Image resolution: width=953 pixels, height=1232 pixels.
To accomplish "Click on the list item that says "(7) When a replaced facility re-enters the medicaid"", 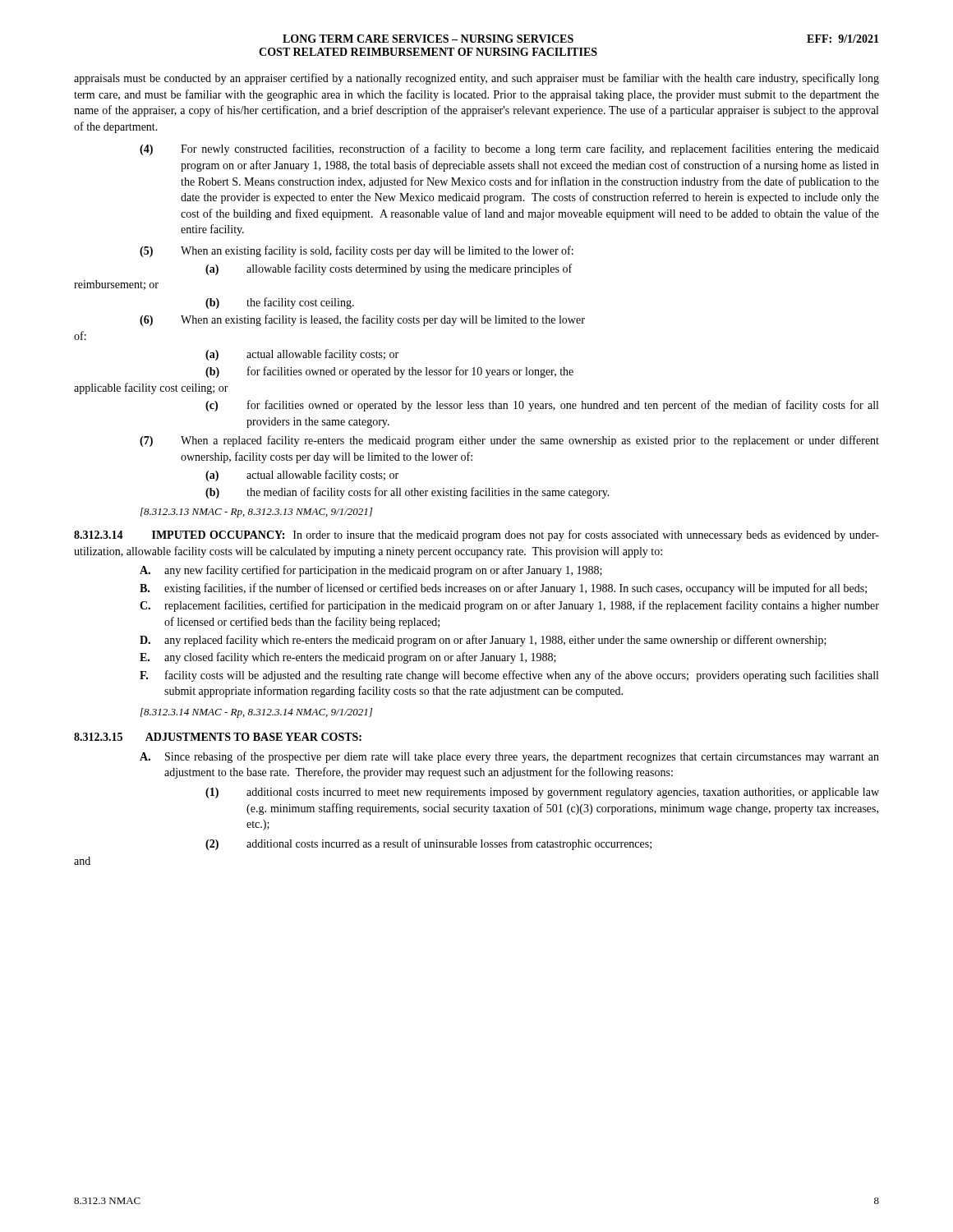I will (x=476, y=467).
